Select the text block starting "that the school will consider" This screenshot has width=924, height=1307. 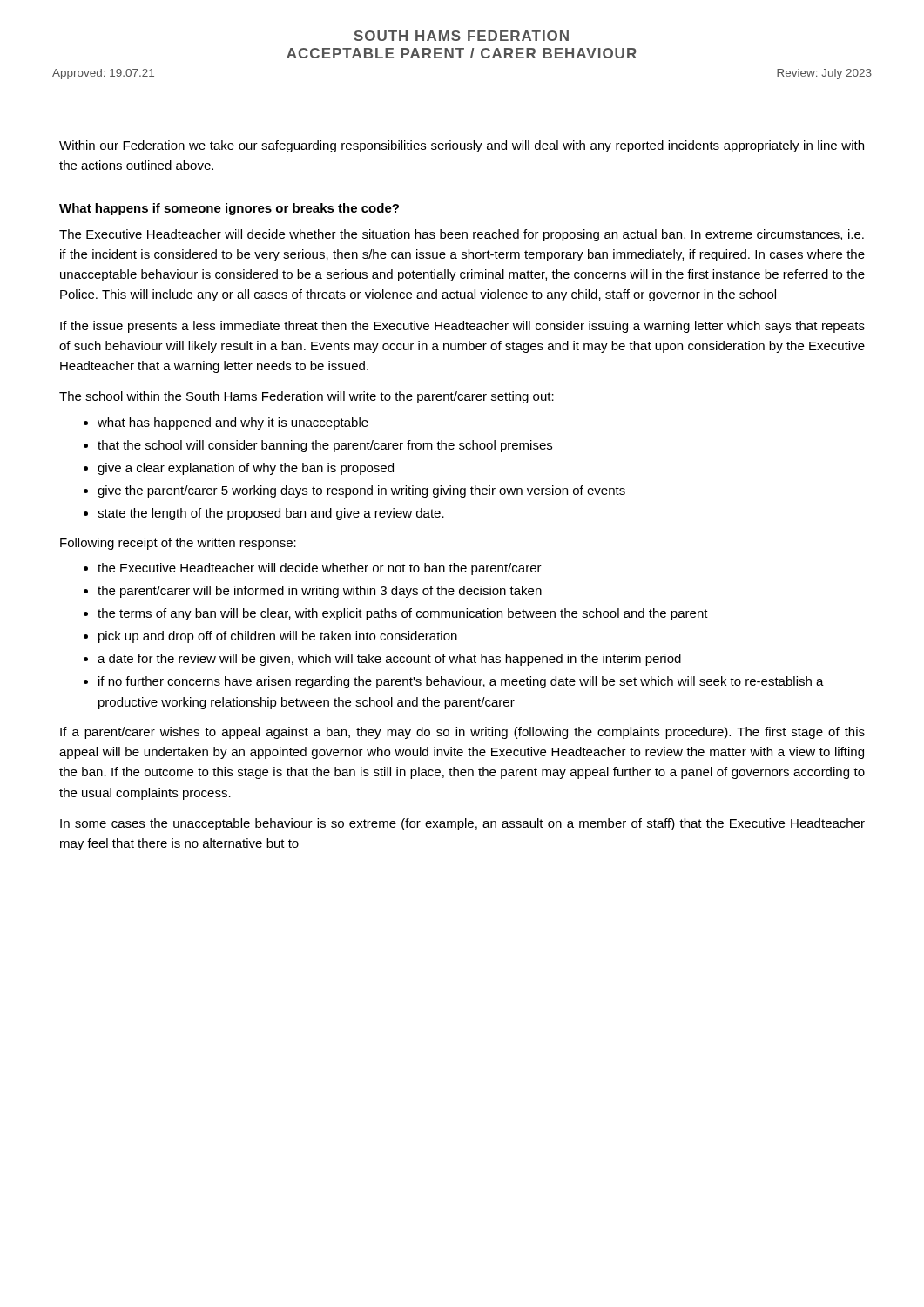tap(325, 444)
